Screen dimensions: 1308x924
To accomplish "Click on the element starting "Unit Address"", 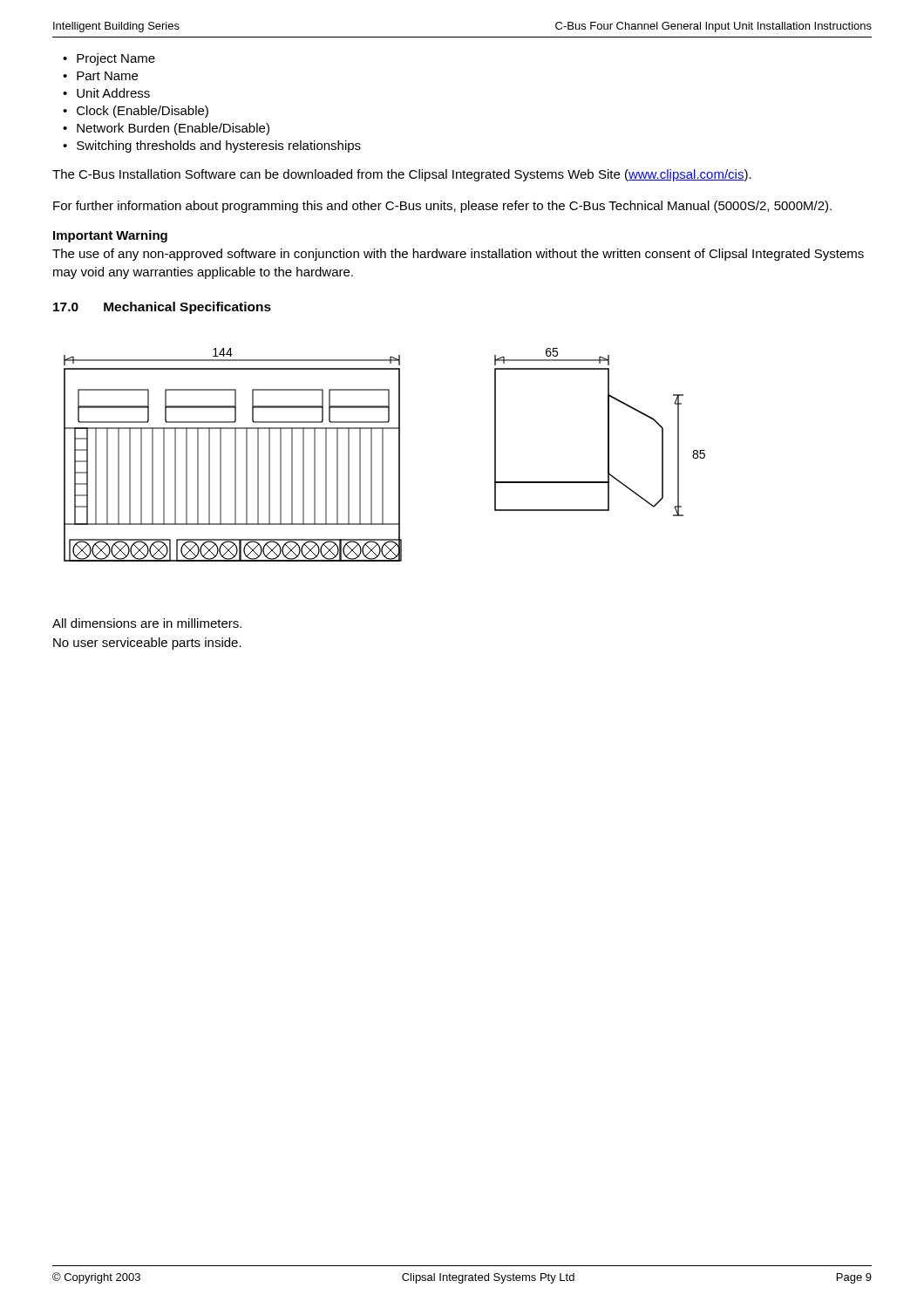I will click(113, 93).
